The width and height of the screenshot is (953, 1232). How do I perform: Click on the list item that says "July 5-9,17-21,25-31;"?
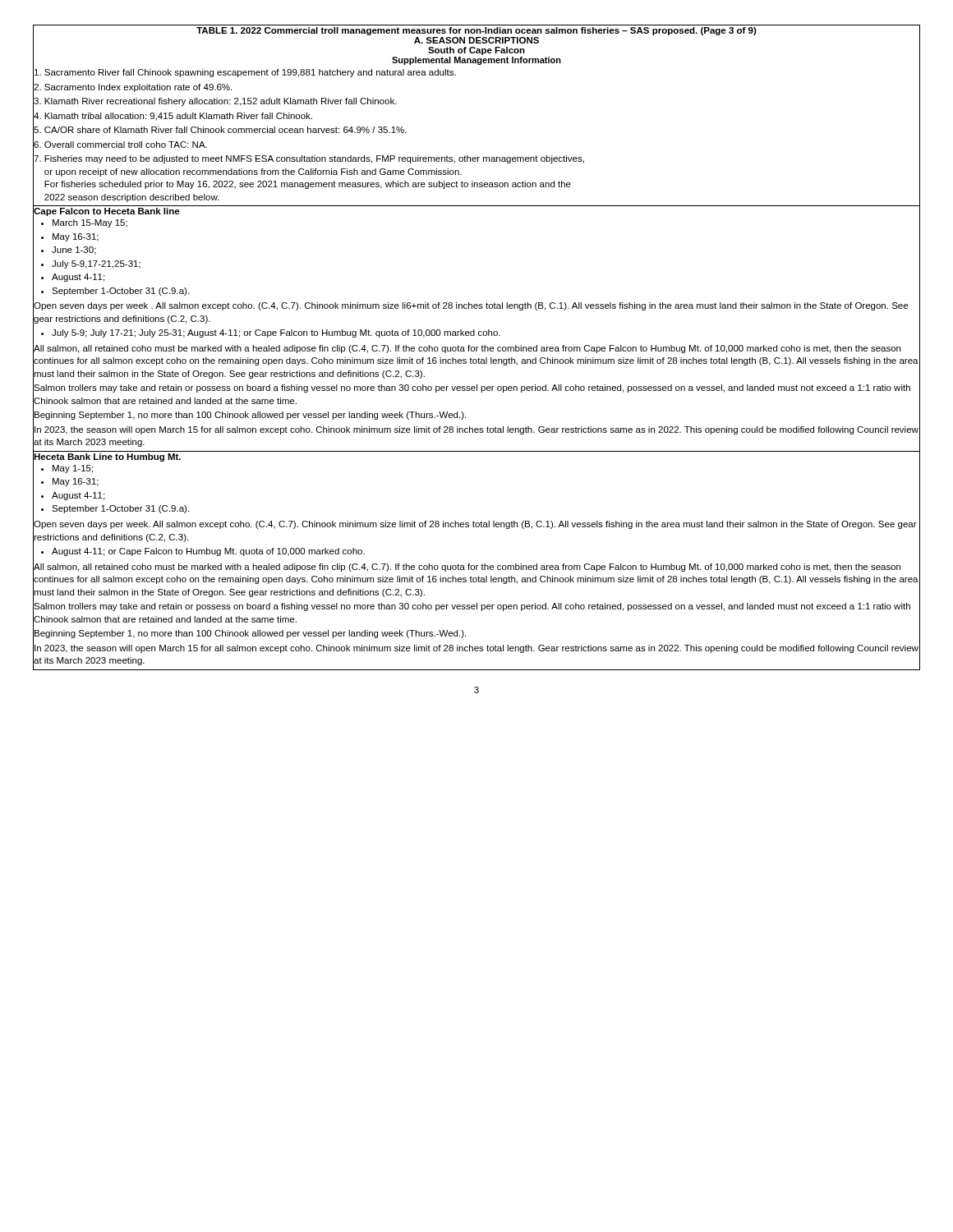coord(96,263)
